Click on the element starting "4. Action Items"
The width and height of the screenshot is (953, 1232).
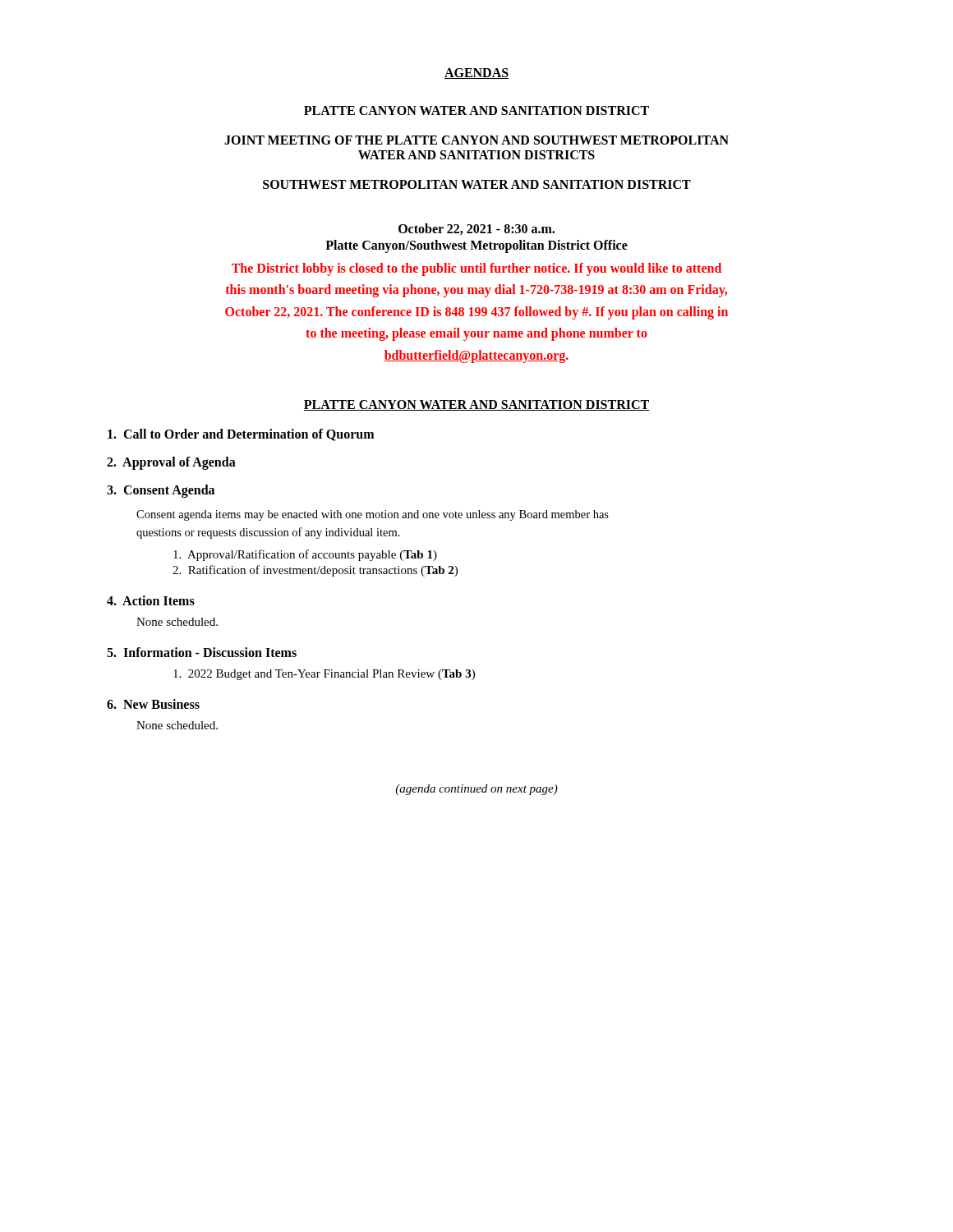[x=151, y=601]
